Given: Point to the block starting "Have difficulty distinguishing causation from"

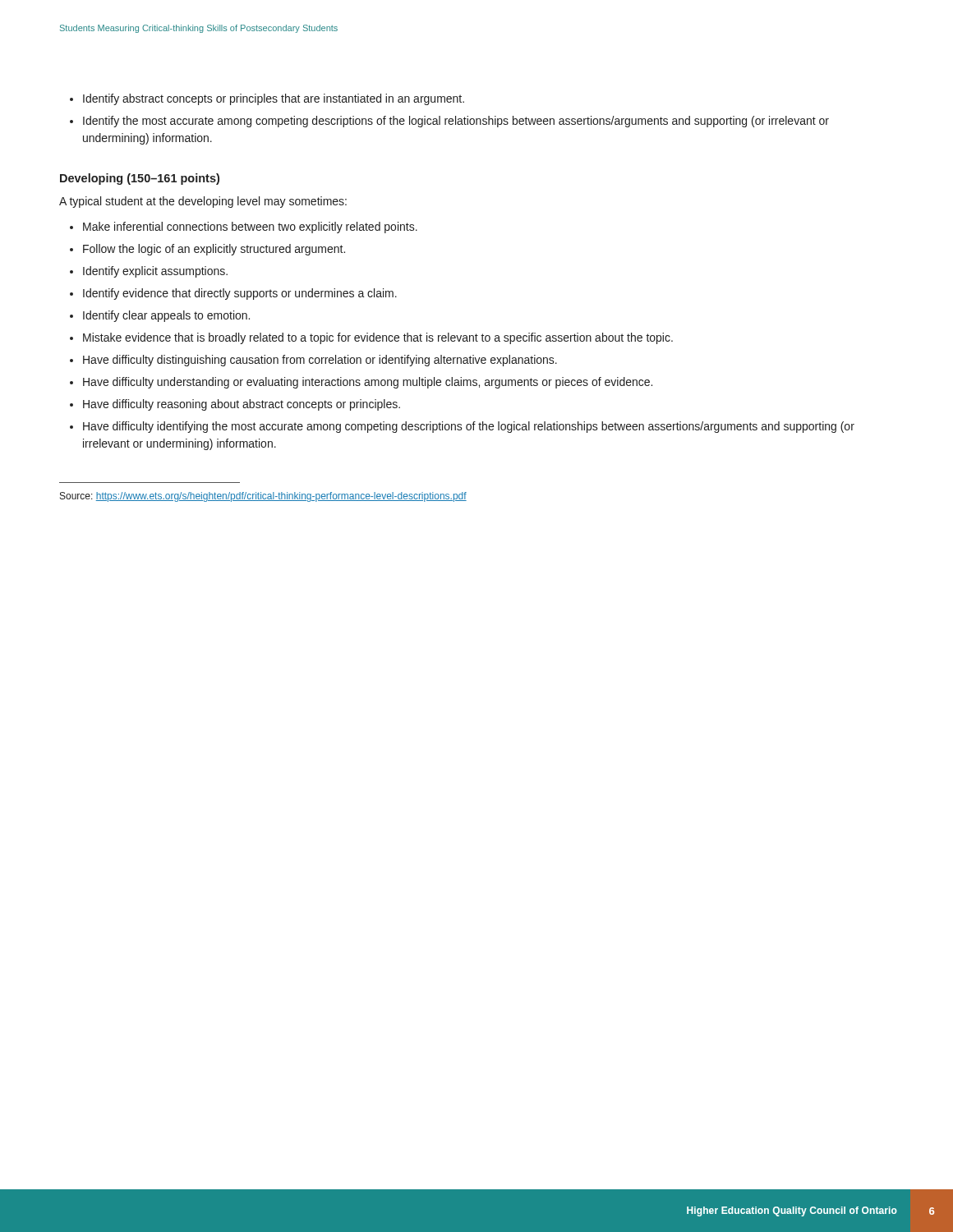Looking at the screenshot, I should (x=320, y=360).
